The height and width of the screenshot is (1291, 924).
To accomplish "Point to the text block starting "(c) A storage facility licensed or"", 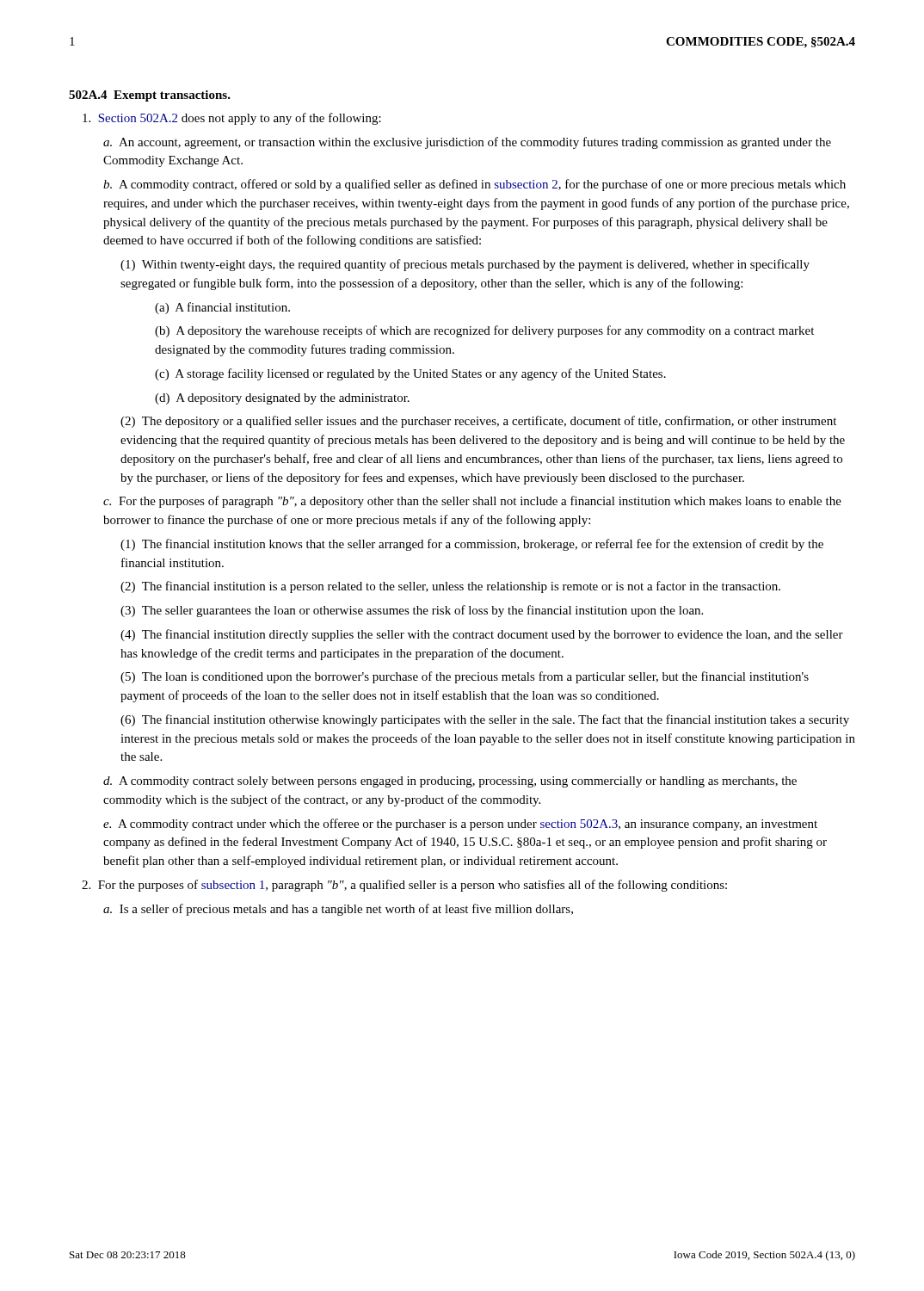I will [411, 373].
